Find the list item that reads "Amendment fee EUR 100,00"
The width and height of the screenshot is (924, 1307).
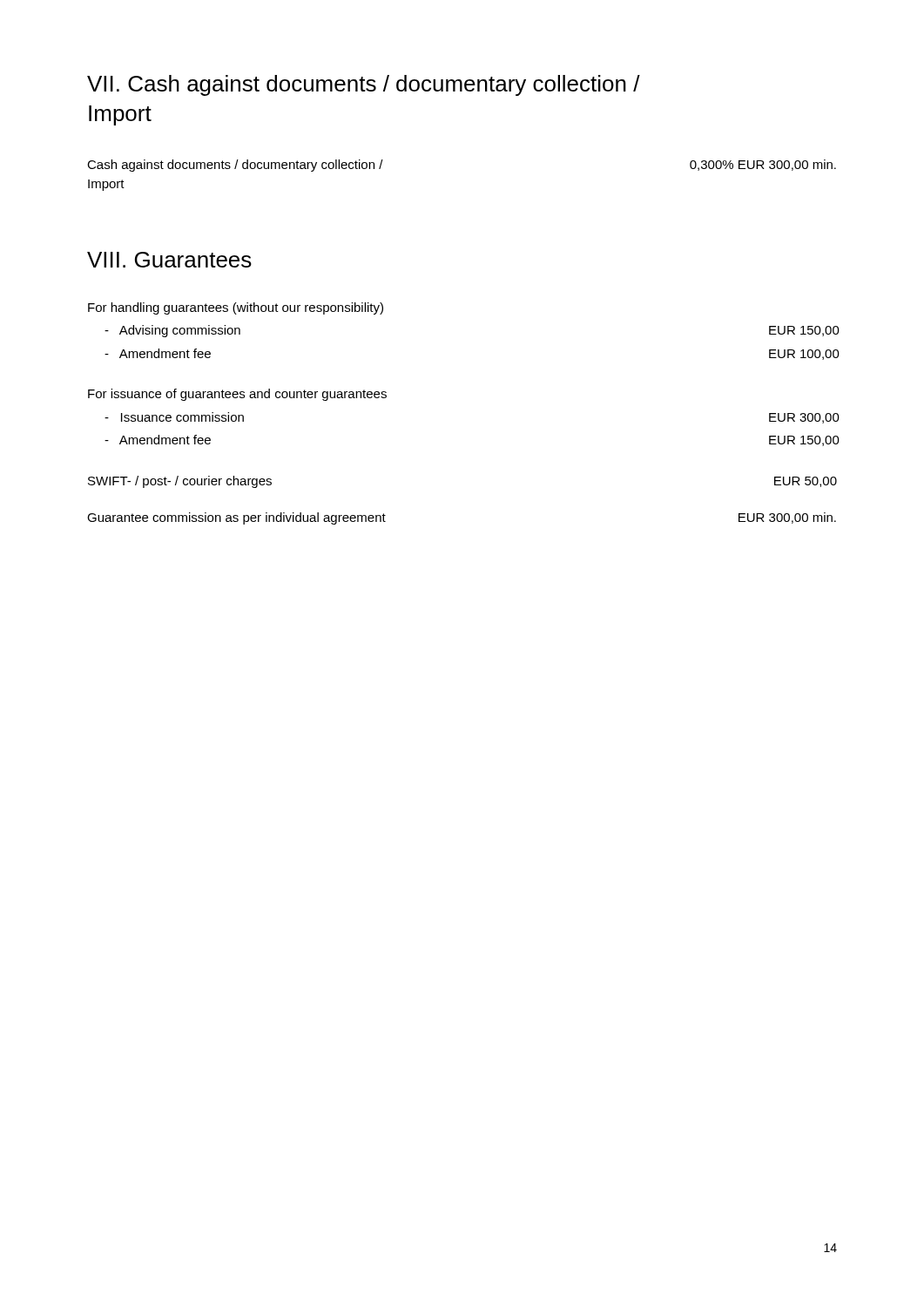pyautogui.click(x=155, y=354)
